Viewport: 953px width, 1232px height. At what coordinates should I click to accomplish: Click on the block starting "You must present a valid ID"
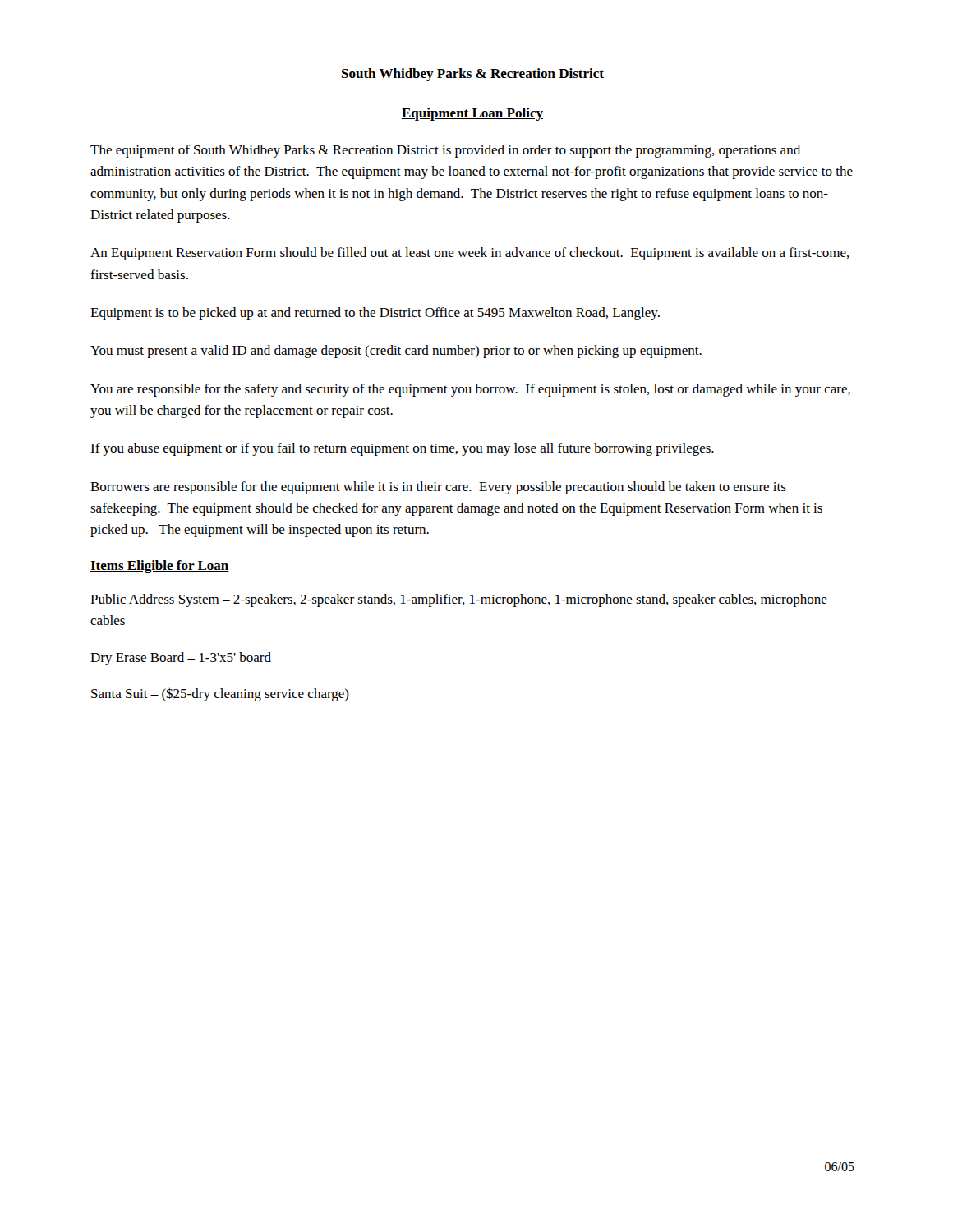[396, 351]
